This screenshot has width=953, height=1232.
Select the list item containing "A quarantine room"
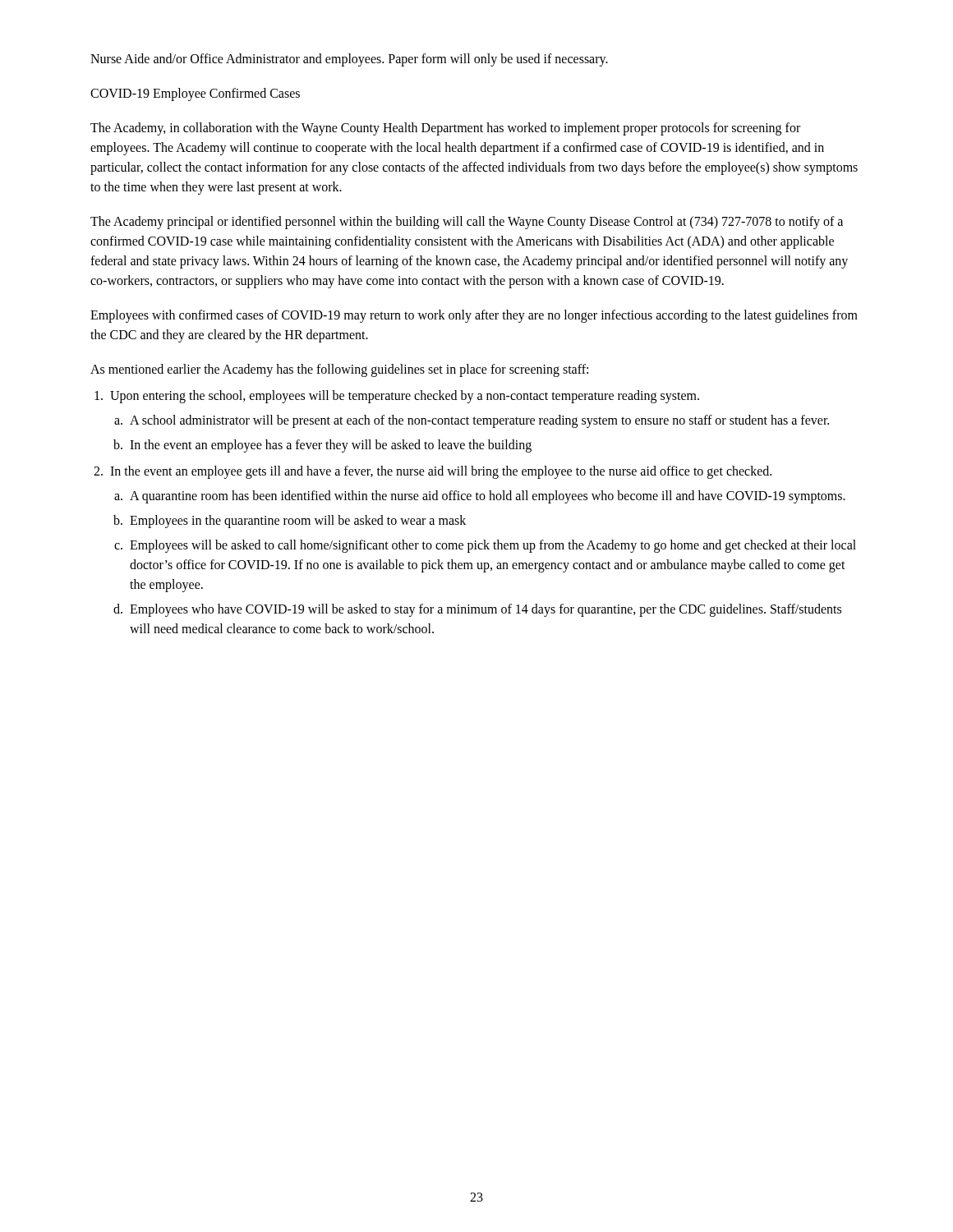click(488, 496)
